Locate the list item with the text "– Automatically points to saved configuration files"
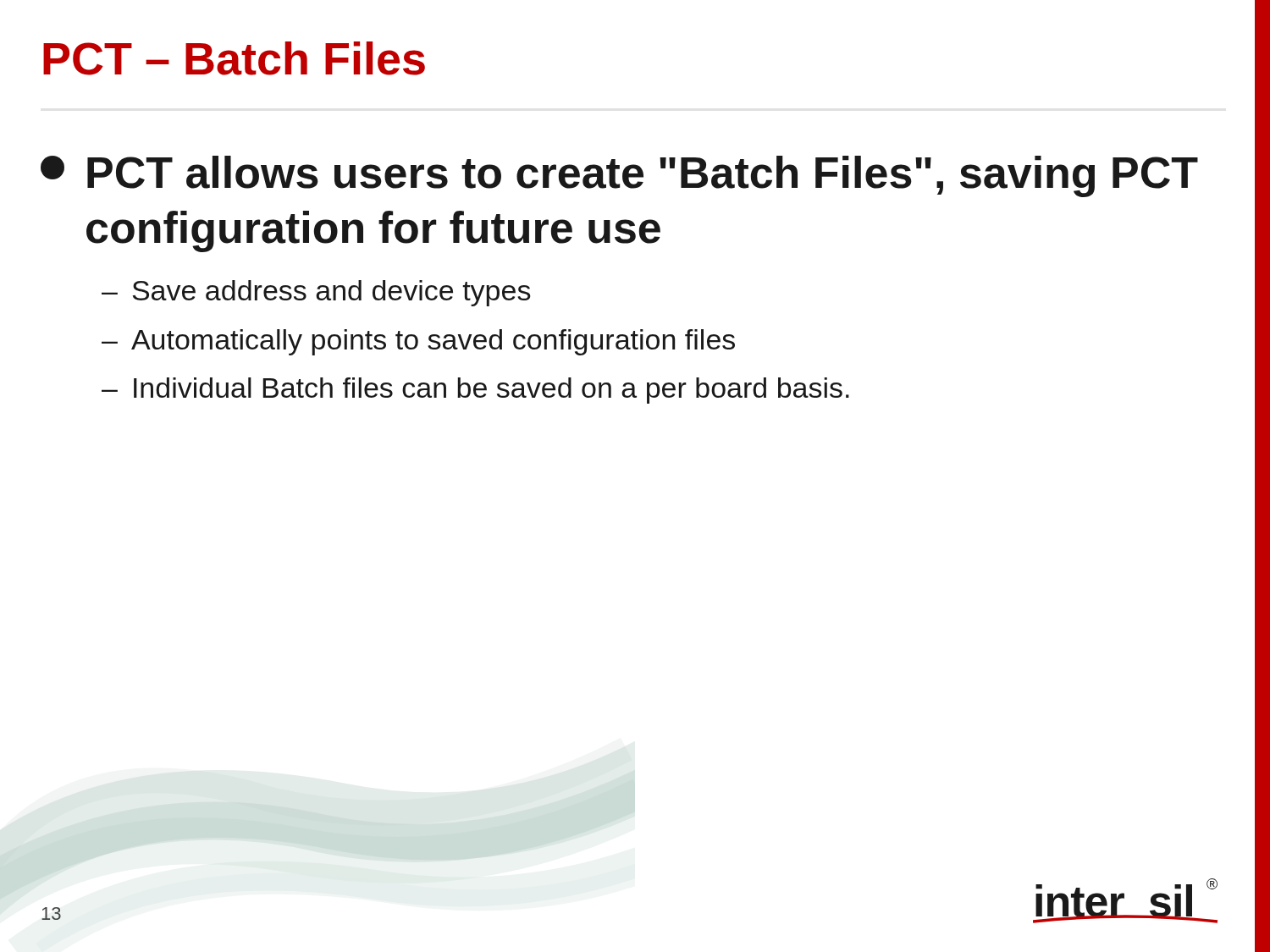The width and height of the screenshot is (1270, 952). (419, 340)
